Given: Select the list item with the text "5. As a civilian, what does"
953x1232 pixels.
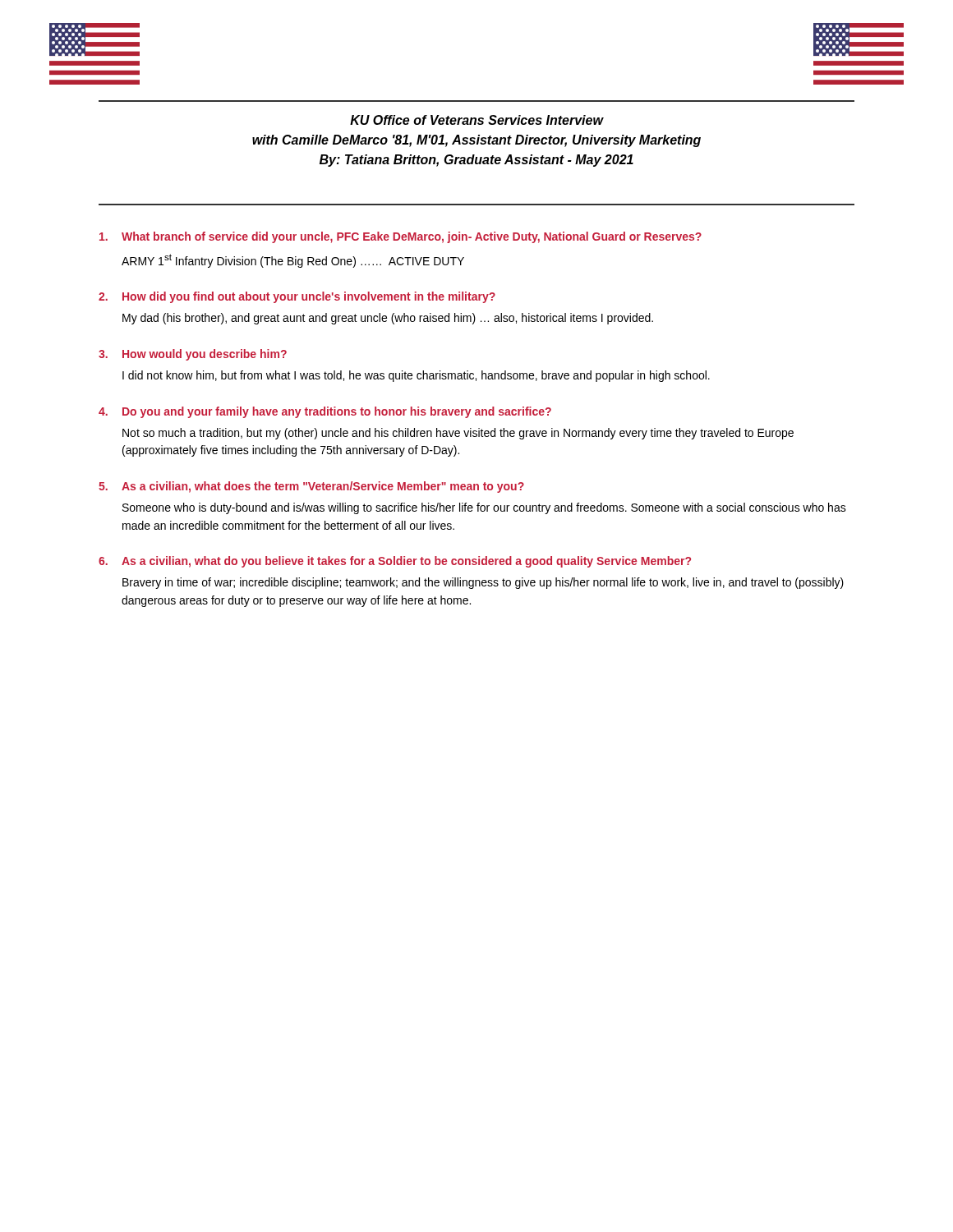Looking at the screenshot, I should click(x=476, y=486).
